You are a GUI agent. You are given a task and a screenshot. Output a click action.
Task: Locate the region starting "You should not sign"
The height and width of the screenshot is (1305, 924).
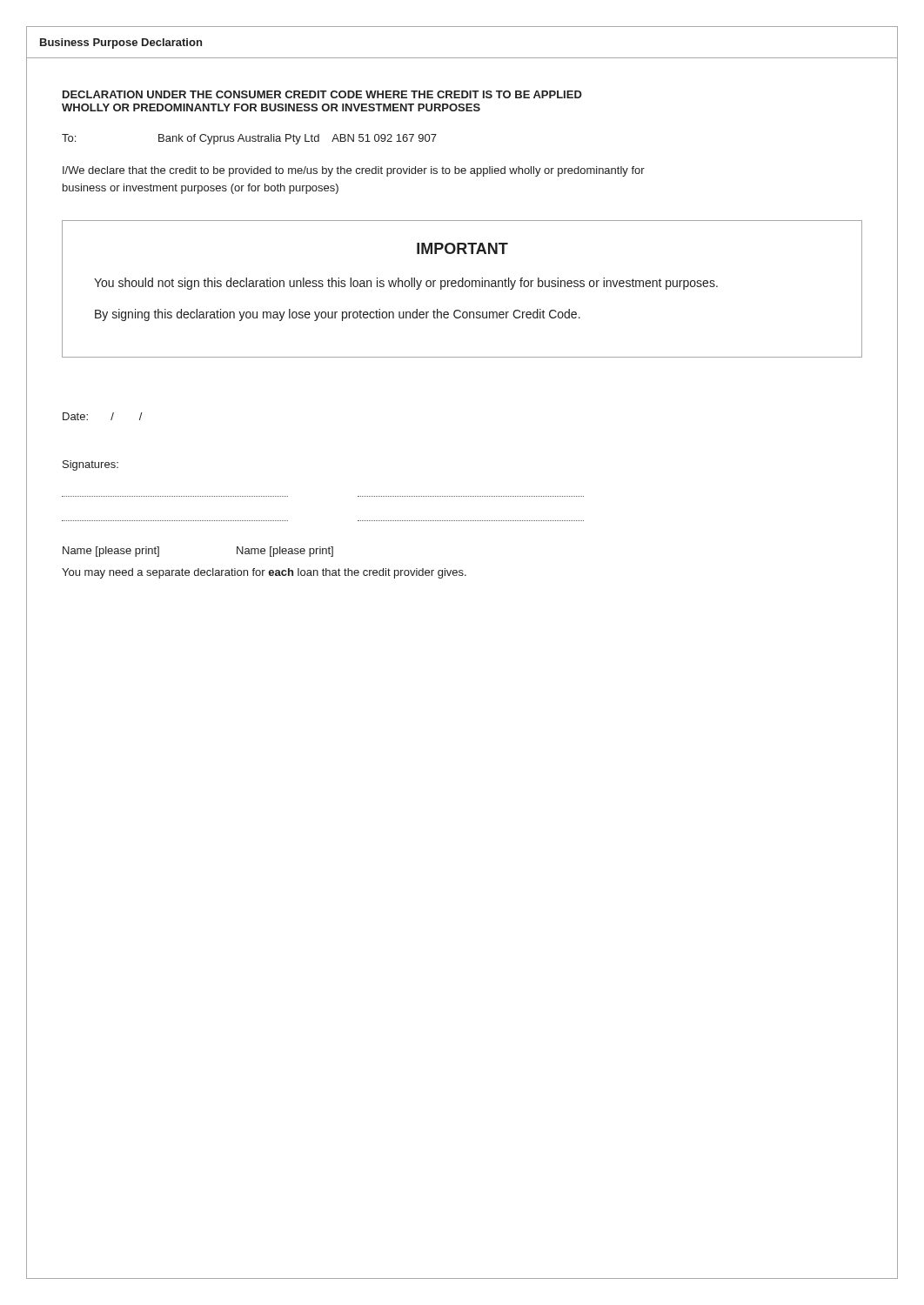pyautogui.click(x=406, y=283)
